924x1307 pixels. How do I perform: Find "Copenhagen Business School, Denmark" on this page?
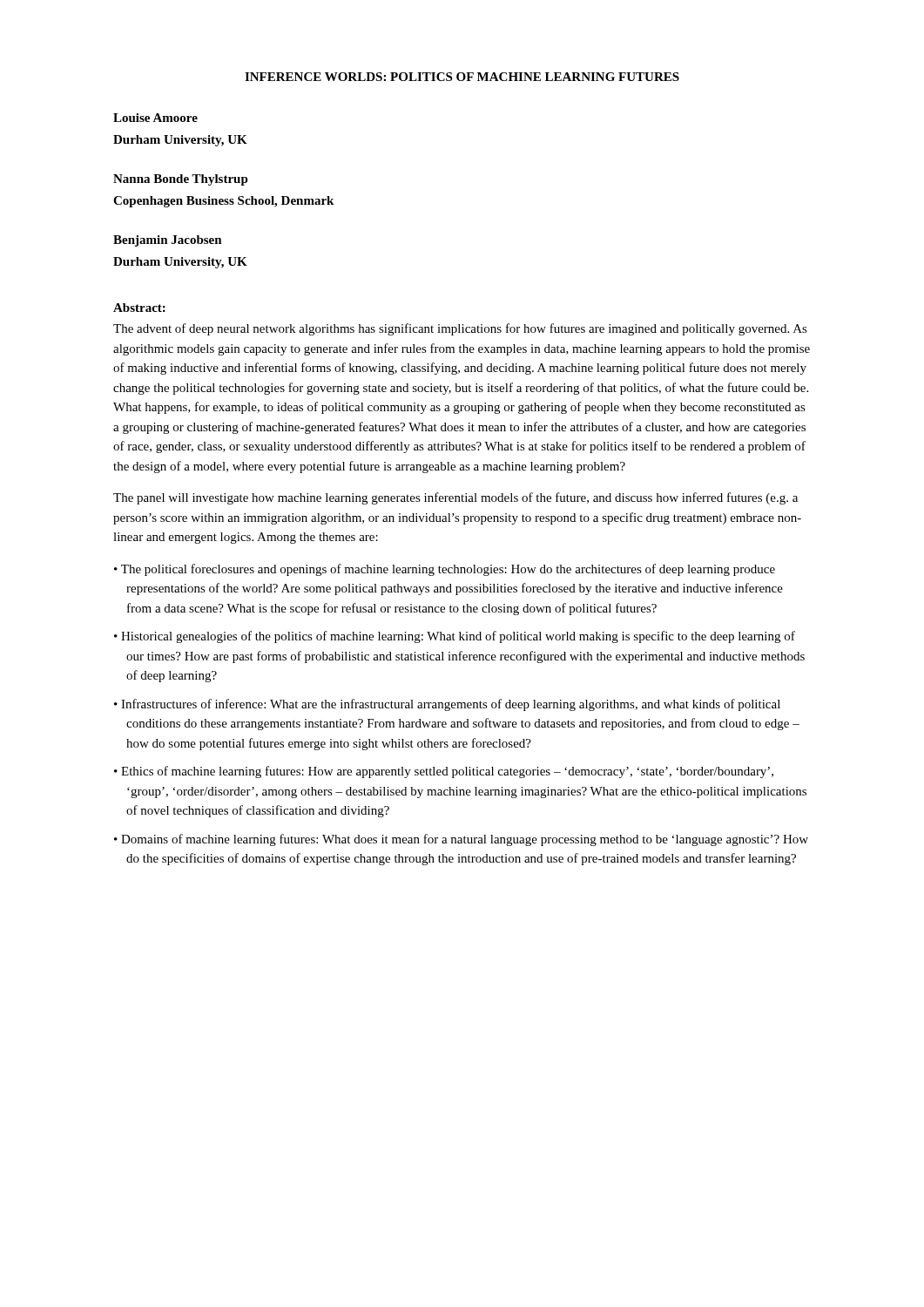point(224,200)
